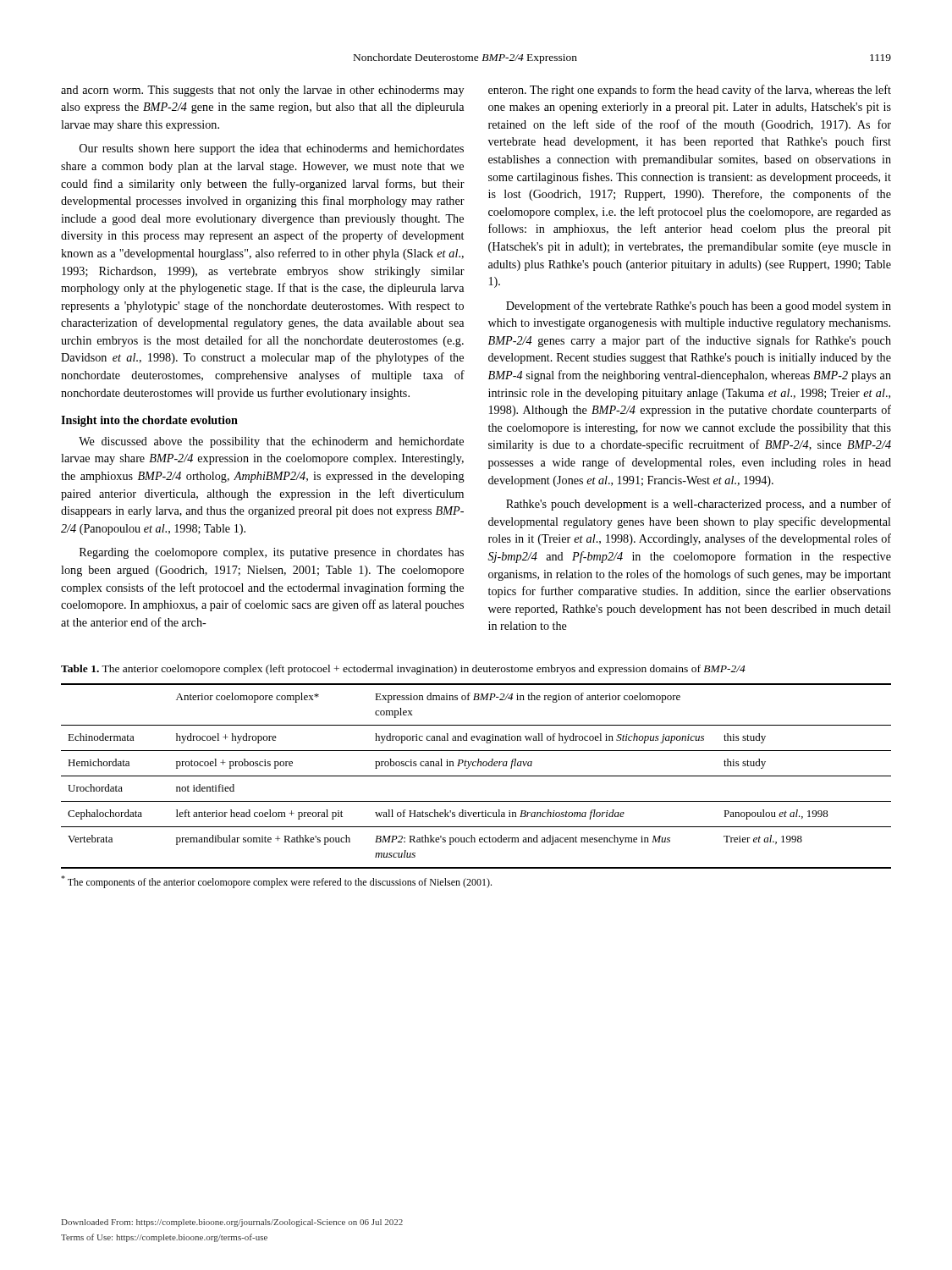952x1270 pixels.
Task: Select the section header that says "Insight into the chordate"
Action: (149, 421)
